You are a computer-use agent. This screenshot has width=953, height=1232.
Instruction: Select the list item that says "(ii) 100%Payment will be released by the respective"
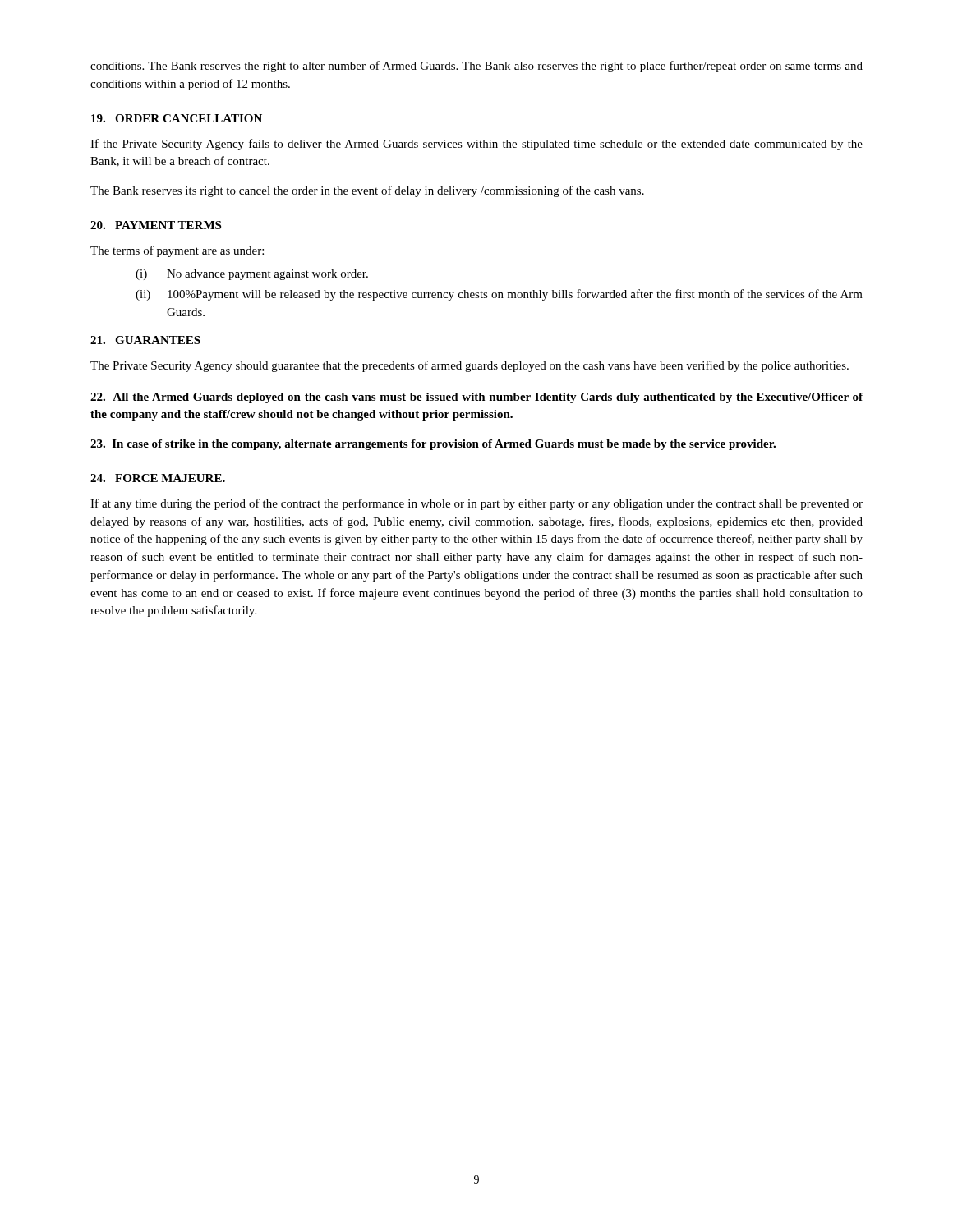tap(476, 304)
